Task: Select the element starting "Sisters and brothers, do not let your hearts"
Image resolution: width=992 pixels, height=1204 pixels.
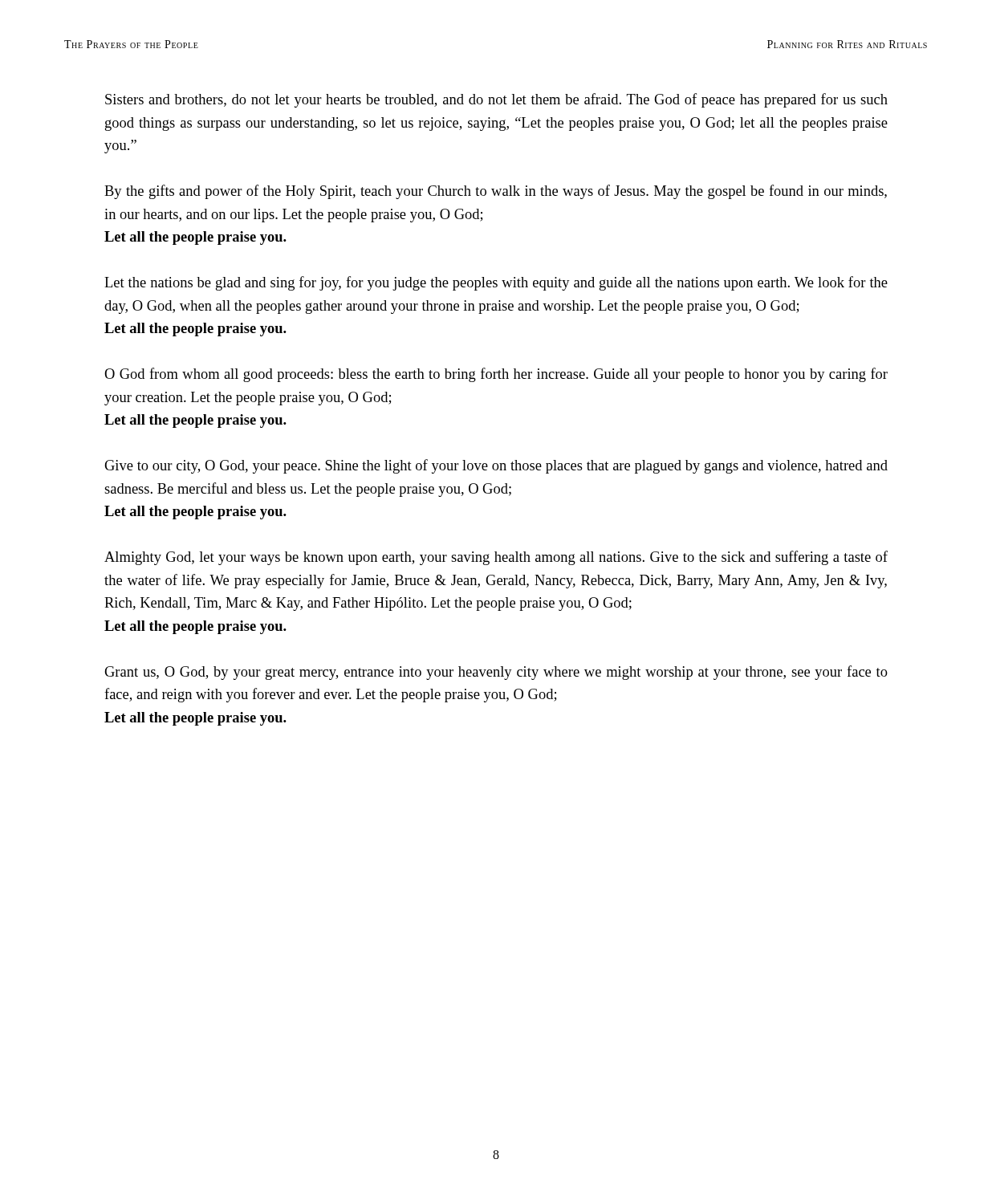Action: [x=496, y=123]
